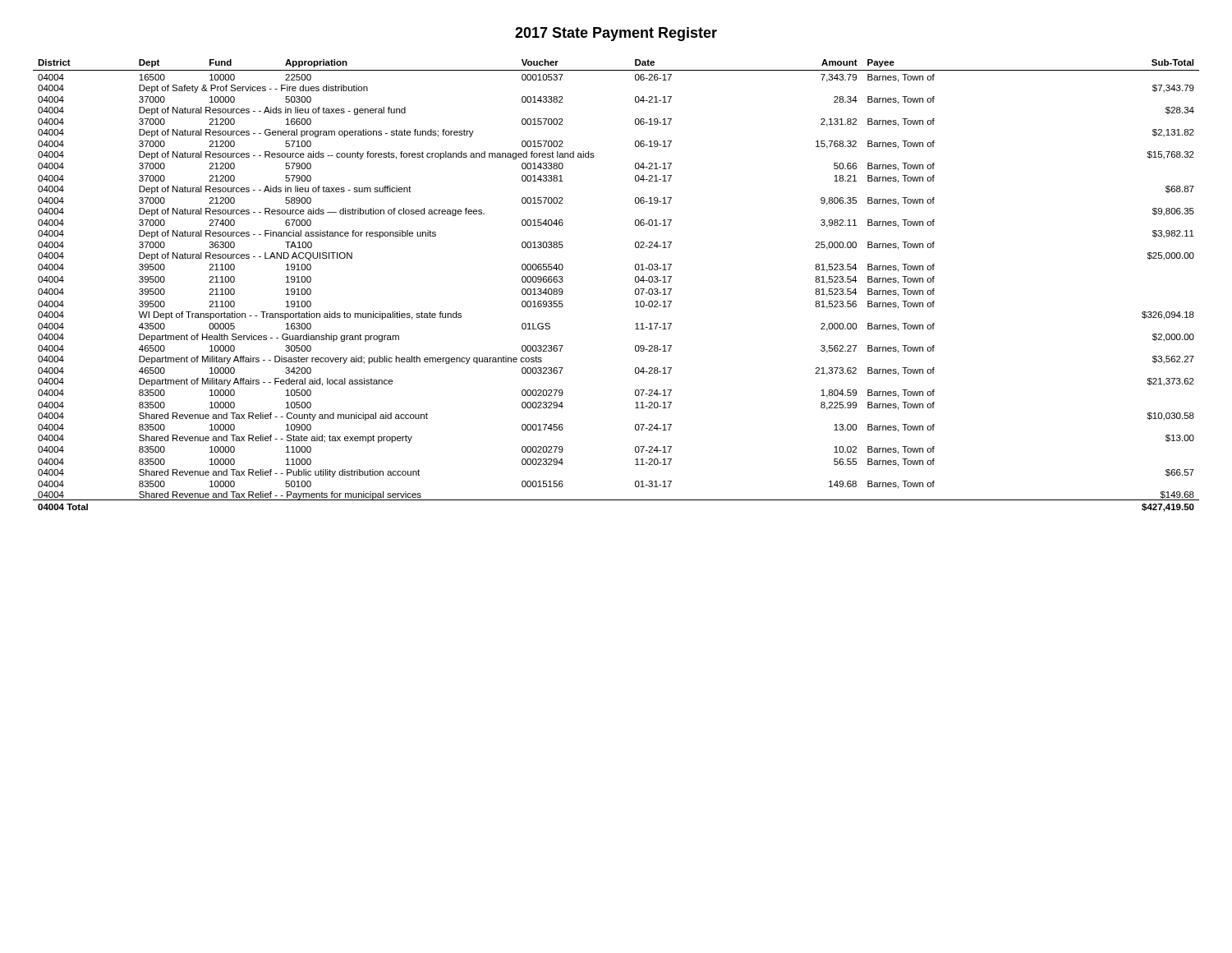The height and width of the screenshot is (953, 1232).
Task: Locate the region starting "2017 State Payment Register"
Action: [x=616, y=33]
